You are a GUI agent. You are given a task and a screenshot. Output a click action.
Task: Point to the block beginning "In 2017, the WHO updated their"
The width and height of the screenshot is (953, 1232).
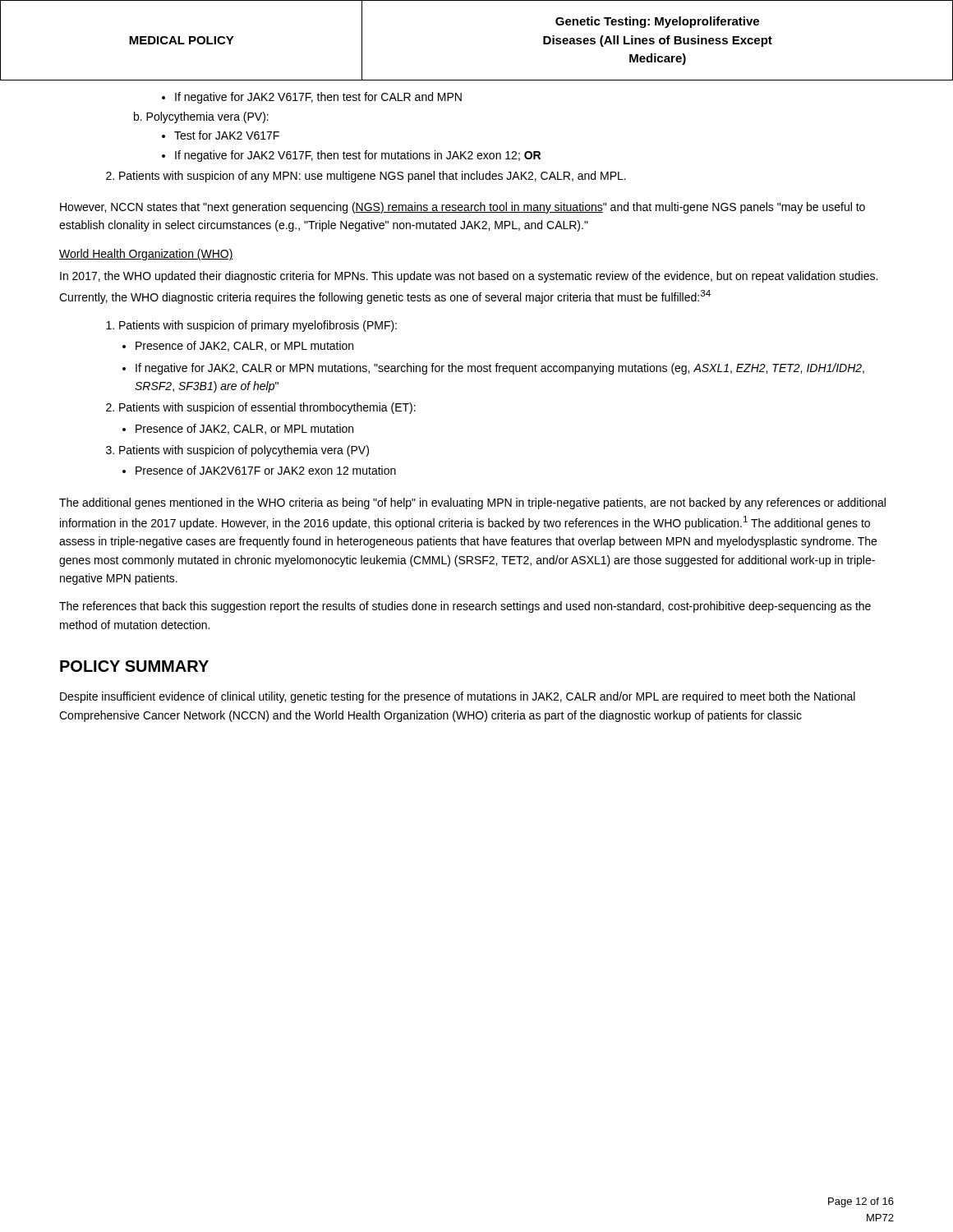[469, 287]
